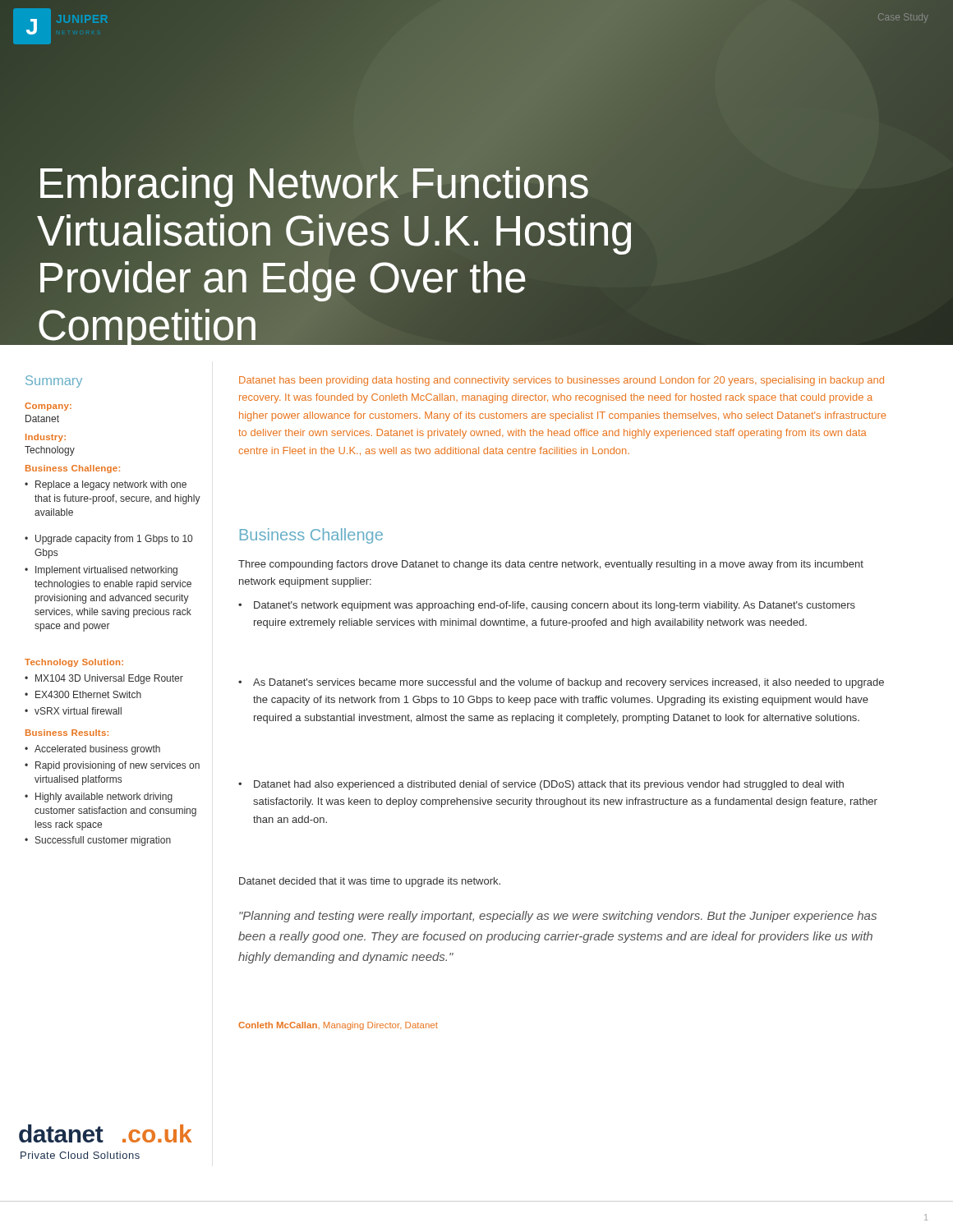Find "•Rapid provisioning of new services on virtualised platforms" on this page

[114, 773]
